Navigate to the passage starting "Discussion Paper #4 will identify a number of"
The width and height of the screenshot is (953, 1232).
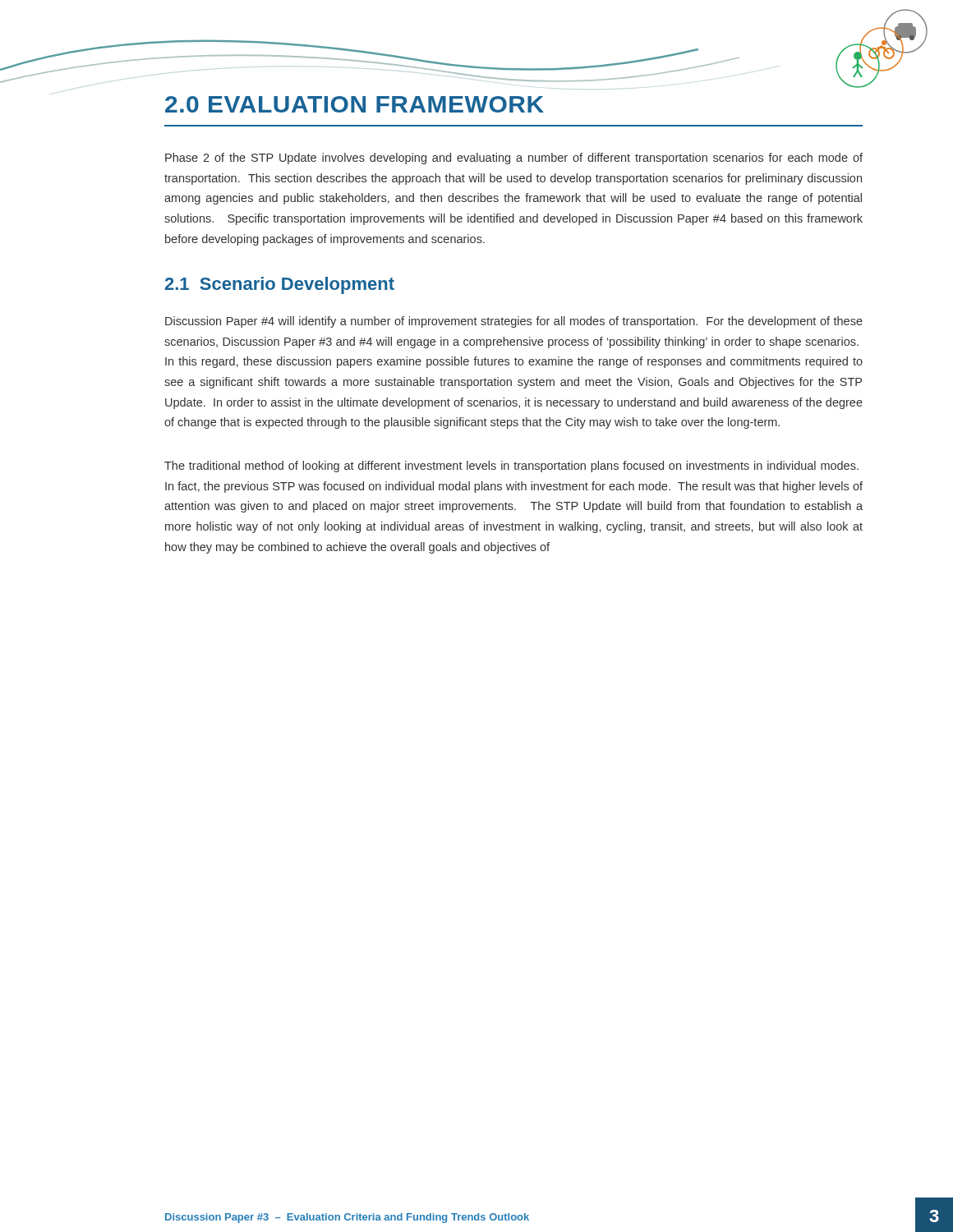513,372
